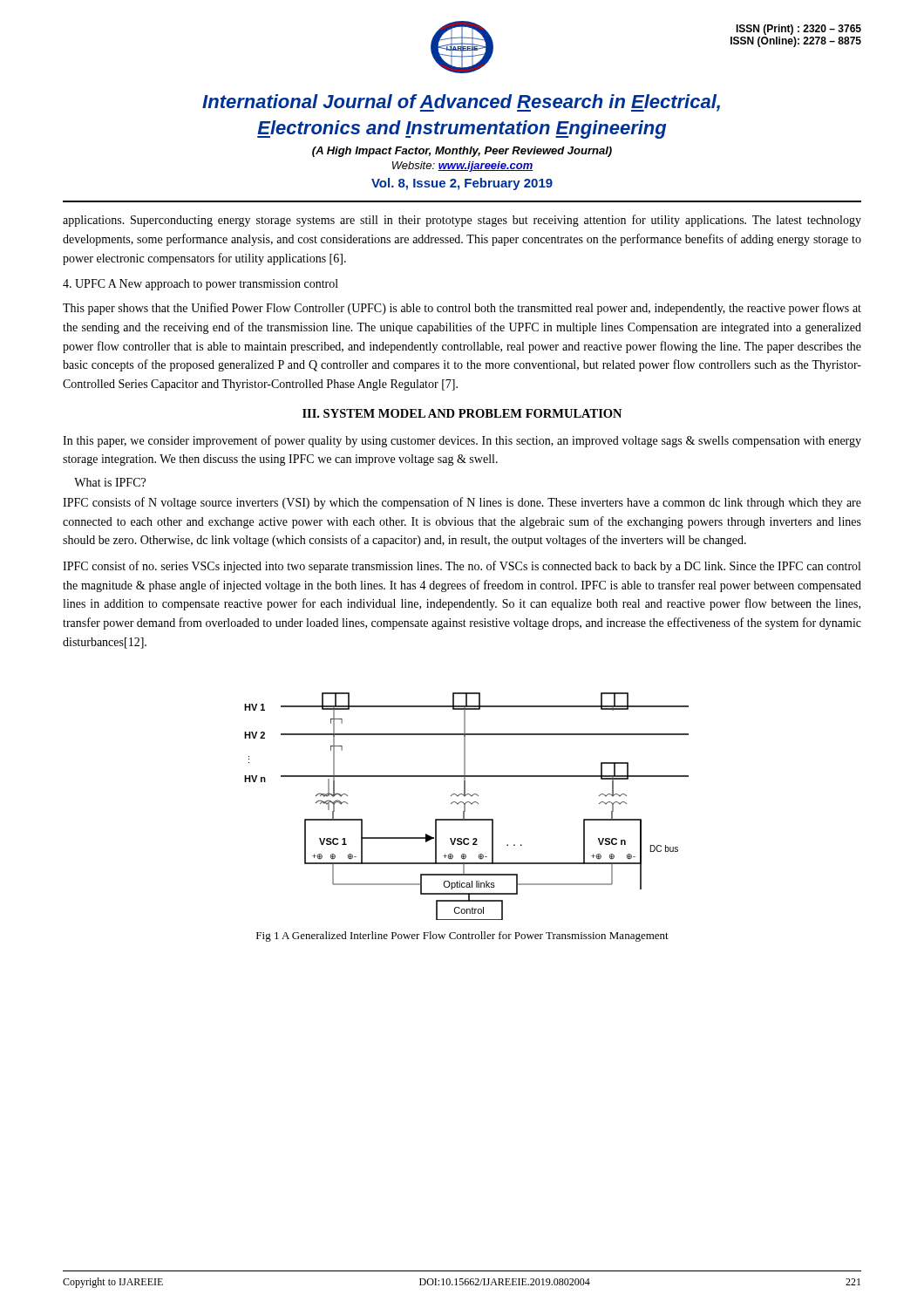This screenshot has width=924, height=1308.
Task: Locate the text starting "Vol. 8, Issue 2, February 2019"
Action: pyautogui.click(x=462, y=183)
